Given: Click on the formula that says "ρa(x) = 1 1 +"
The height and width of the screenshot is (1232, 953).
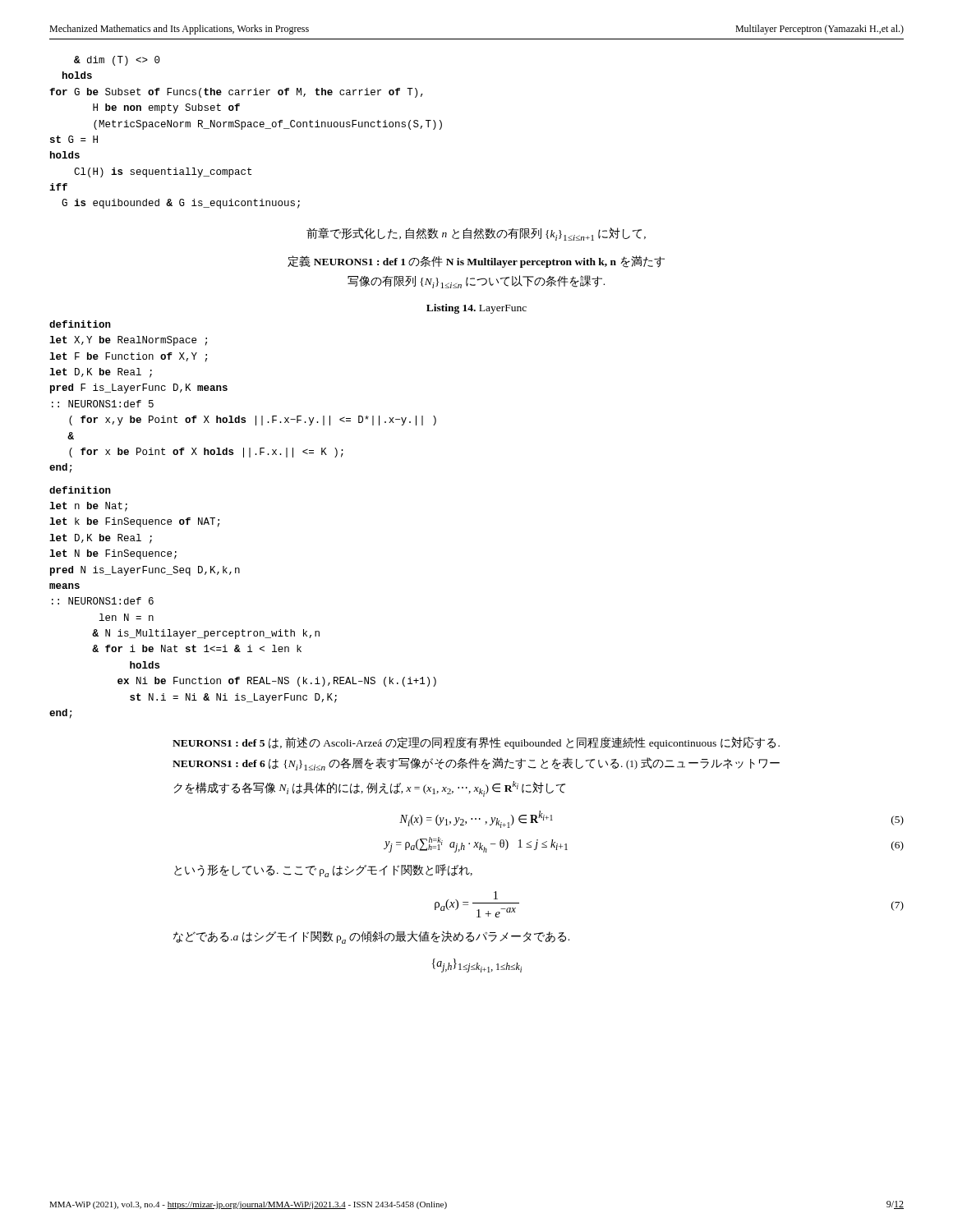Looking at the screenshot, I should click(x=476, y=905).
